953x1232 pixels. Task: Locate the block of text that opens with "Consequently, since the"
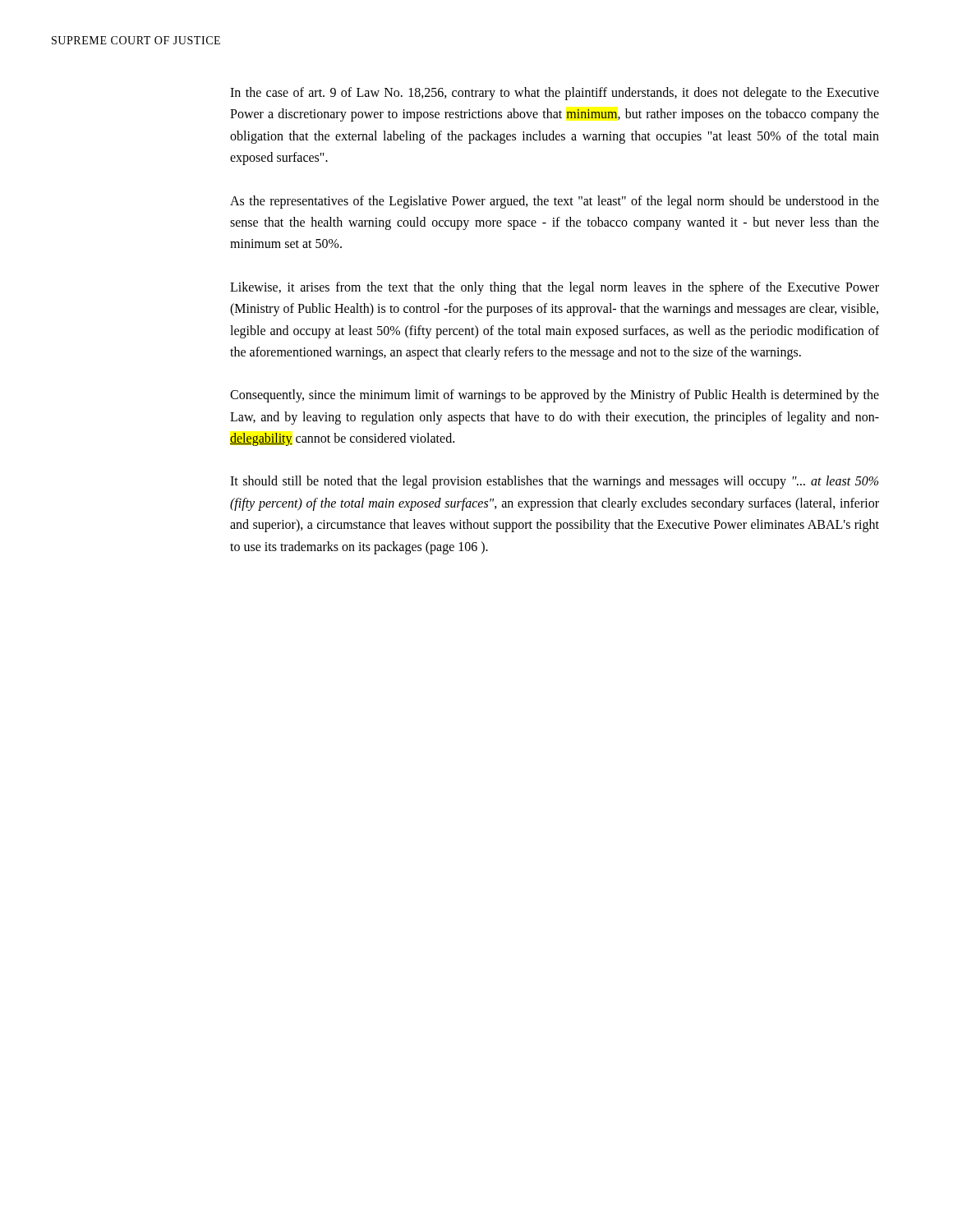tap(555, 417)
